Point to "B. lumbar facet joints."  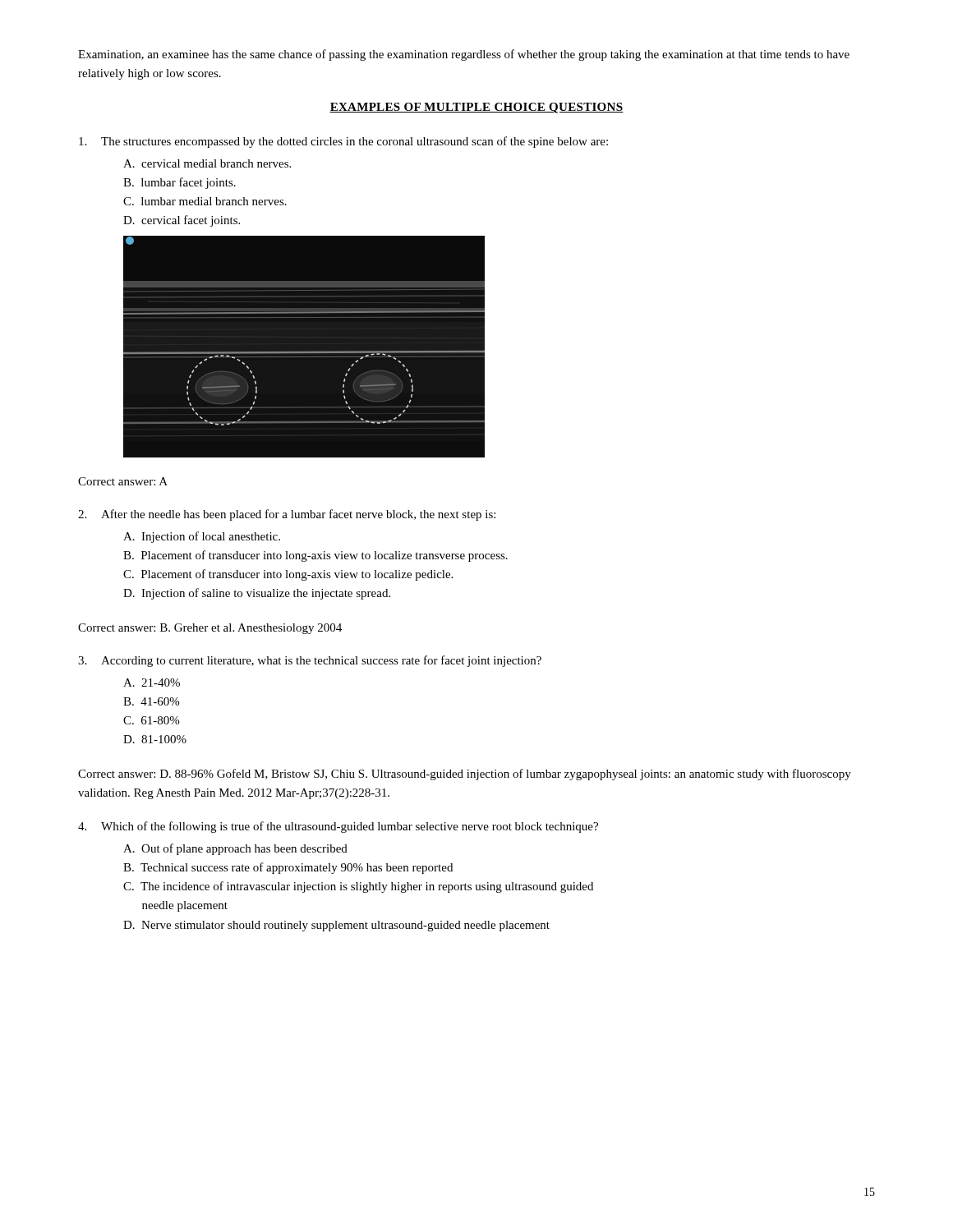180,182
